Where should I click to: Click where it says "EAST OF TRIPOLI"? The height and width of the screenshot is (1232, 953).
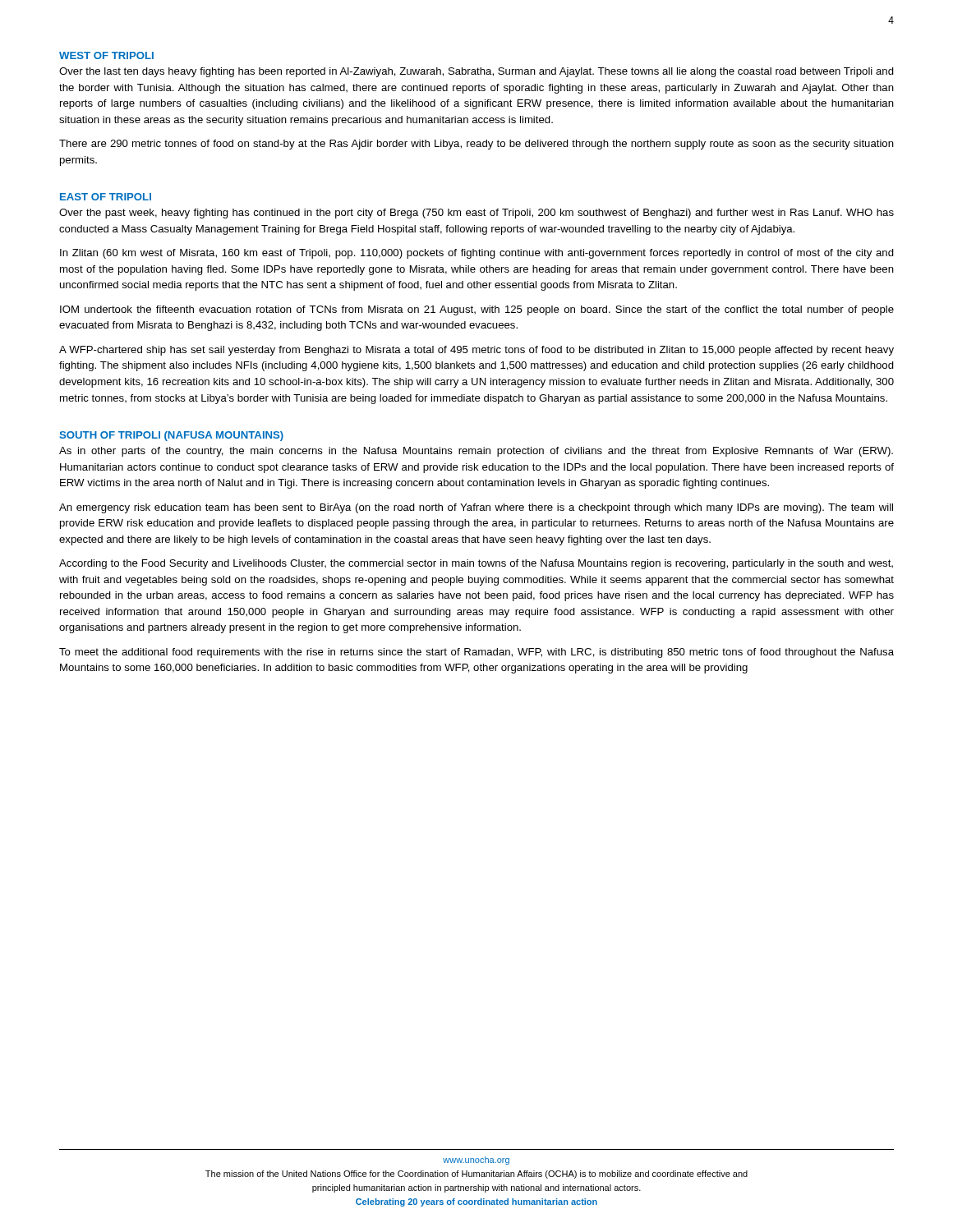[x=105, y=197]
